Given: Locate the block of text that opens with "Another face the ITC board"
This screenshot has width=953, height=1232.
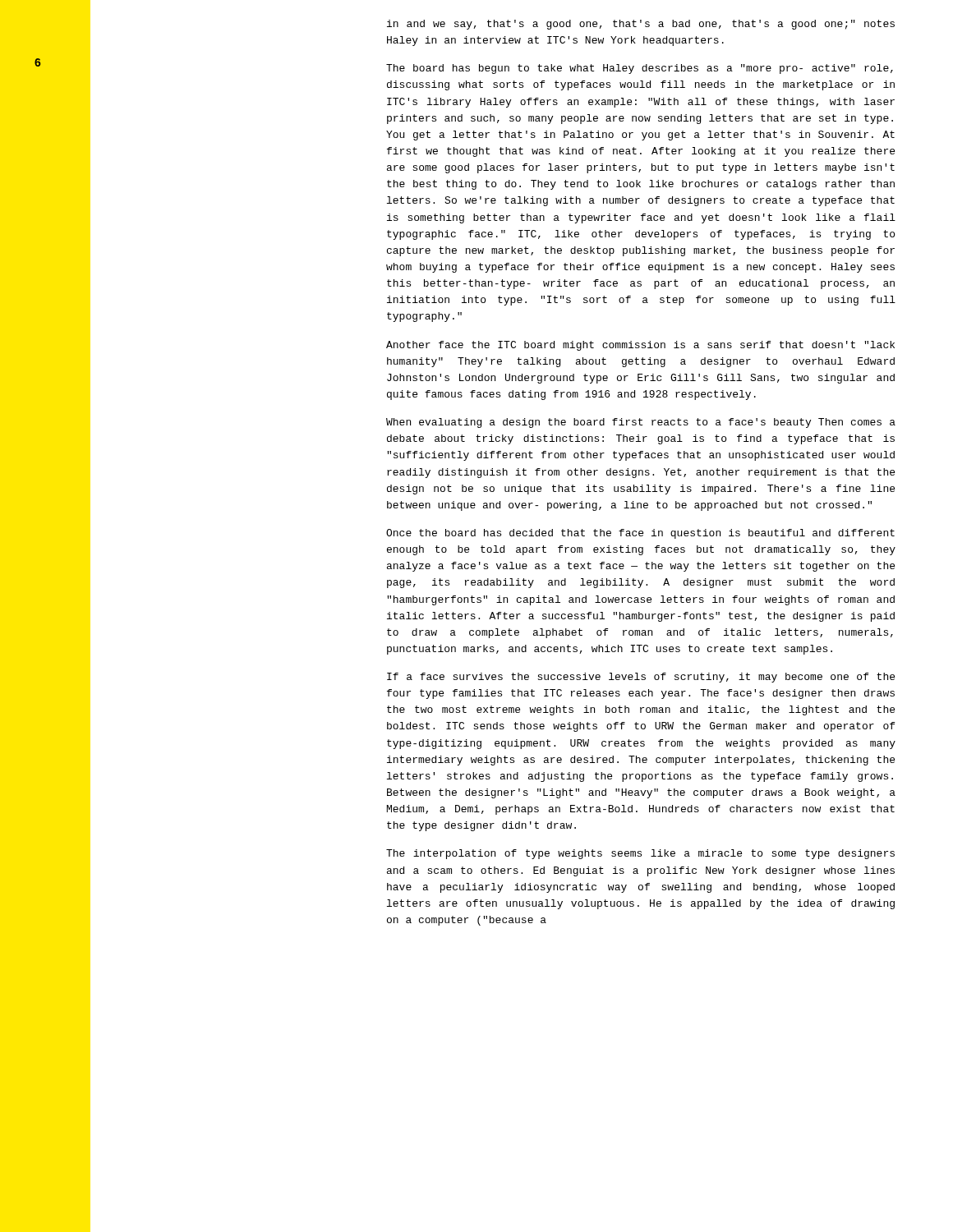Looking at the screenshot, I should click(x=641, y=370).
